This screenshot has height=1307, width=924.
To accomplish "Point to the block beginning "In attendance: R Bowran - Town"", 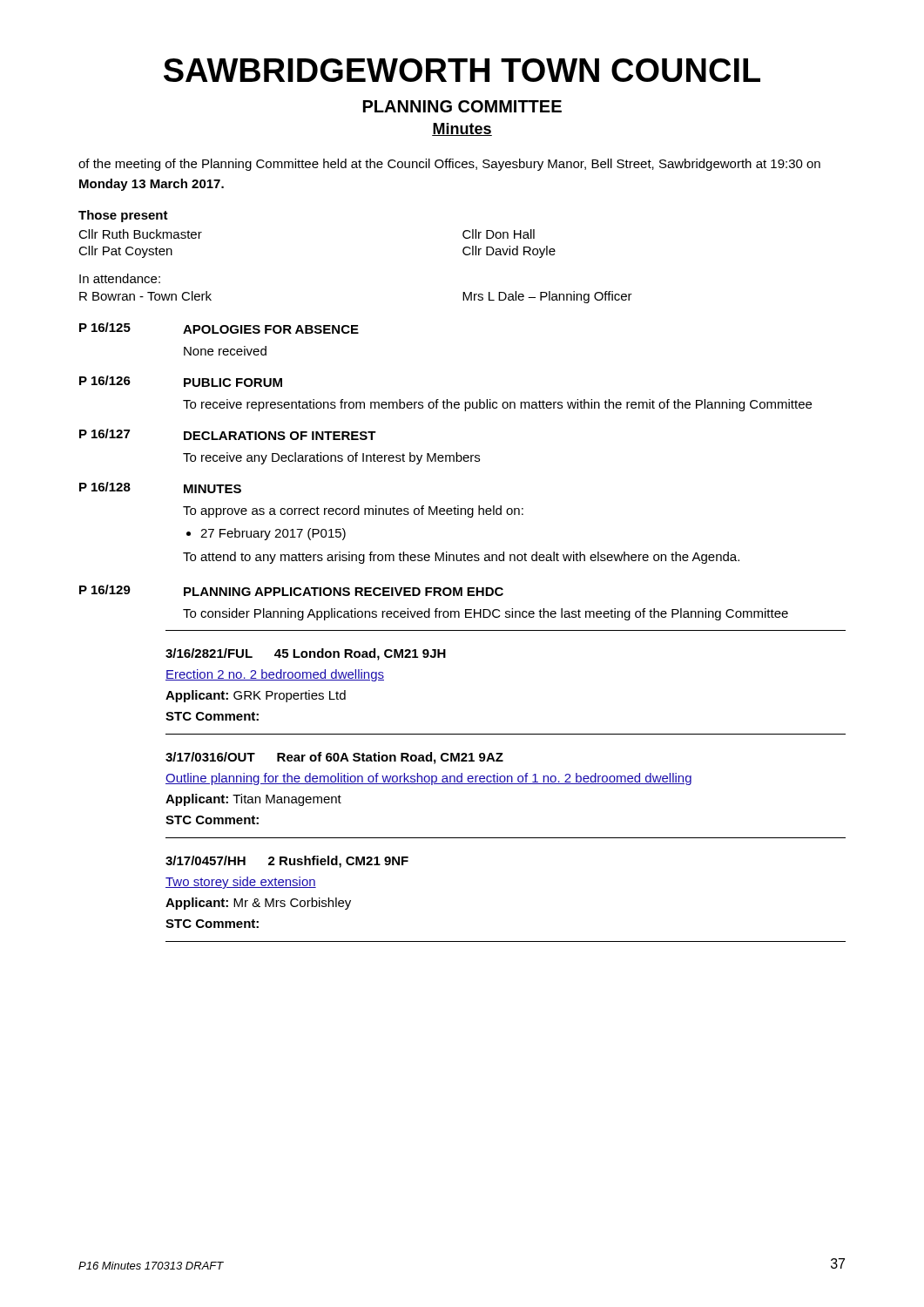I will 462,288.
